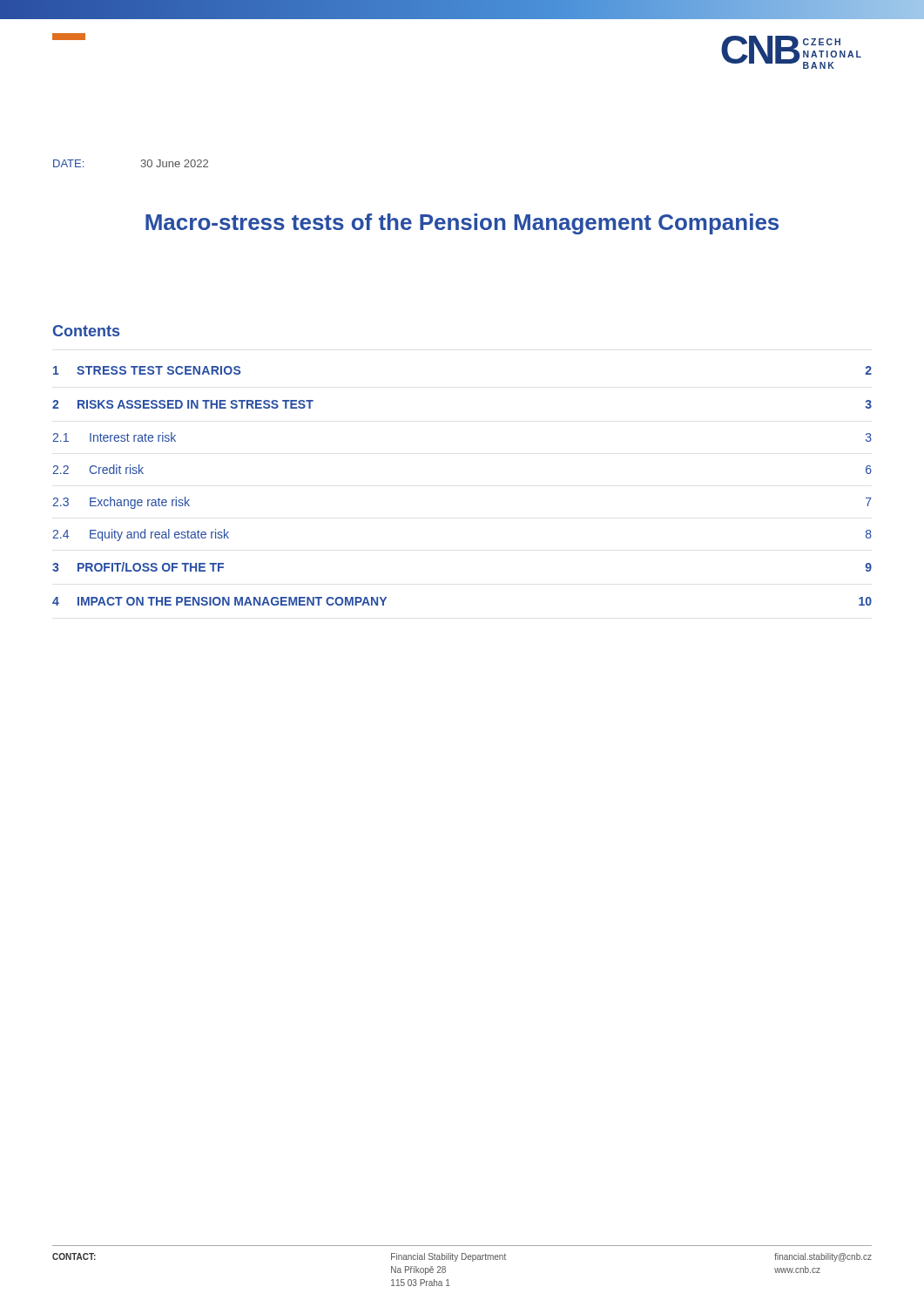This screenshot has height=1307, width=924.
Task: Point to the text starting "1 STRESS TEST SCENARIOS 2"
Action: [159, 370]
